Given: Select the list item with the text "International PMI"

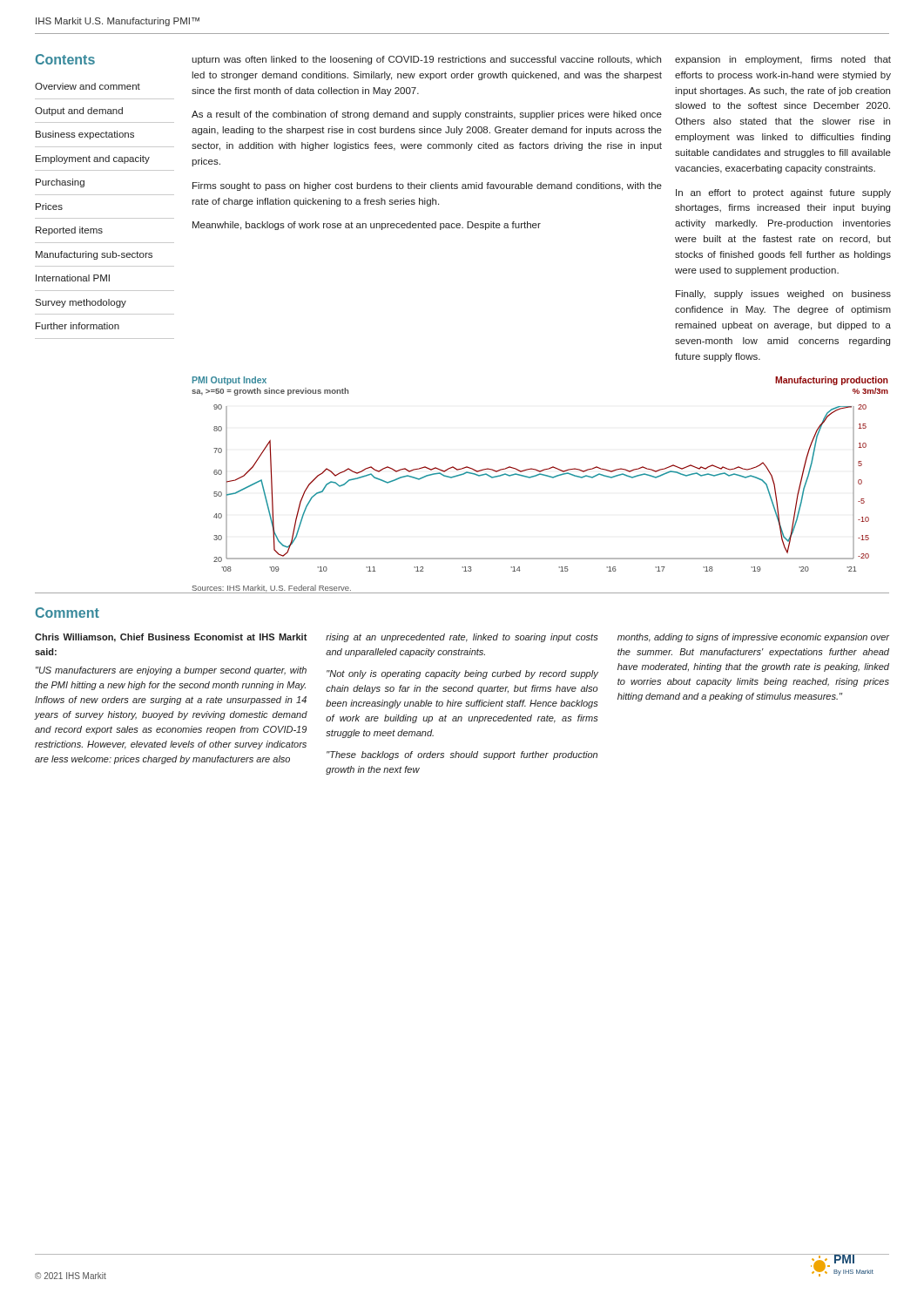Looking at the screenshot, I should click(73, 278).
